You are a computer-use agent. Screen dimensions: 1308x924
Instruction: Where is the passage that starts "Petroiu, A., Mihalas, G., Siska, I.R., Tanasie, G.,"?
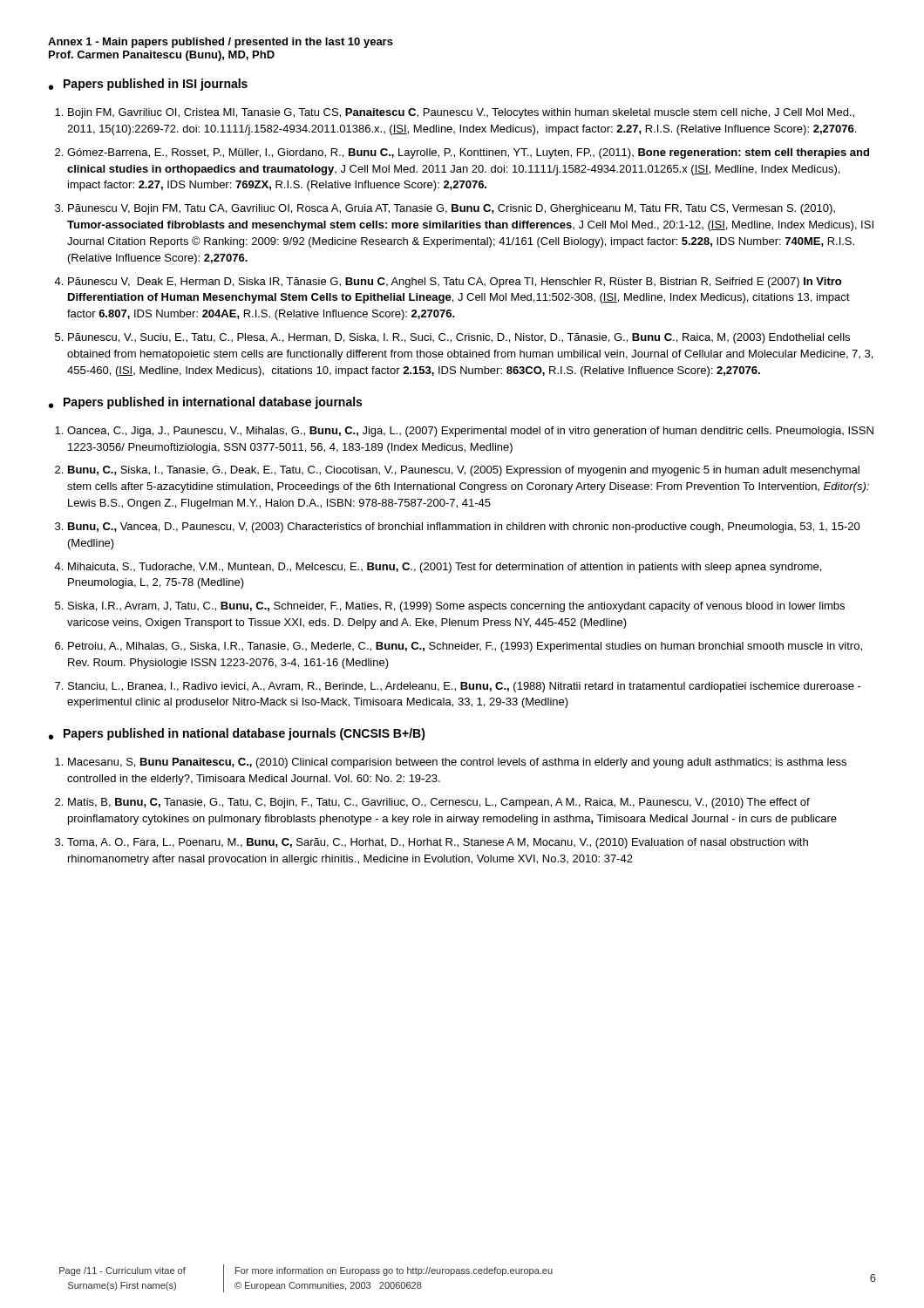465,654
